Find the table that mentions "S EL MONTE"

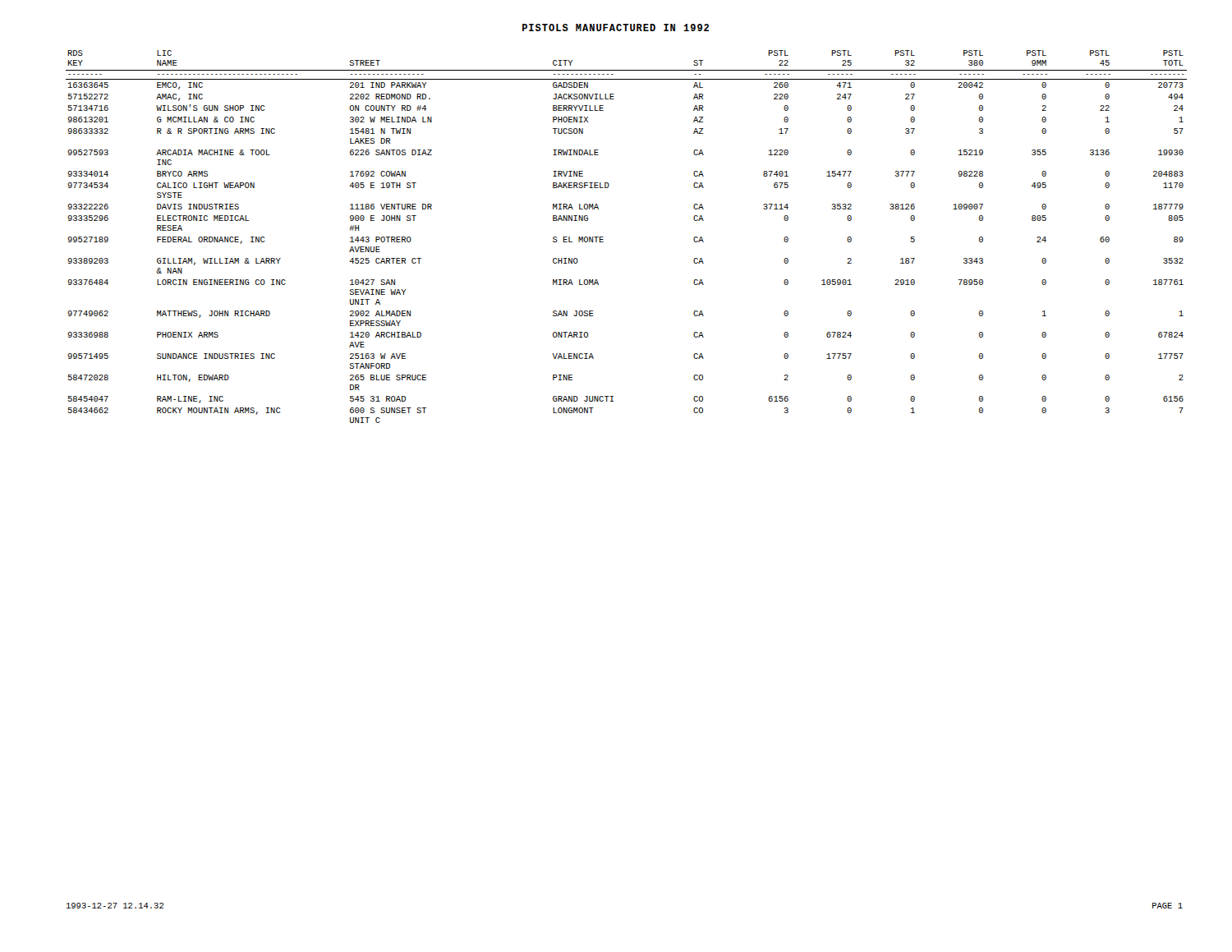pyautogui.click(x=626, y=237)
